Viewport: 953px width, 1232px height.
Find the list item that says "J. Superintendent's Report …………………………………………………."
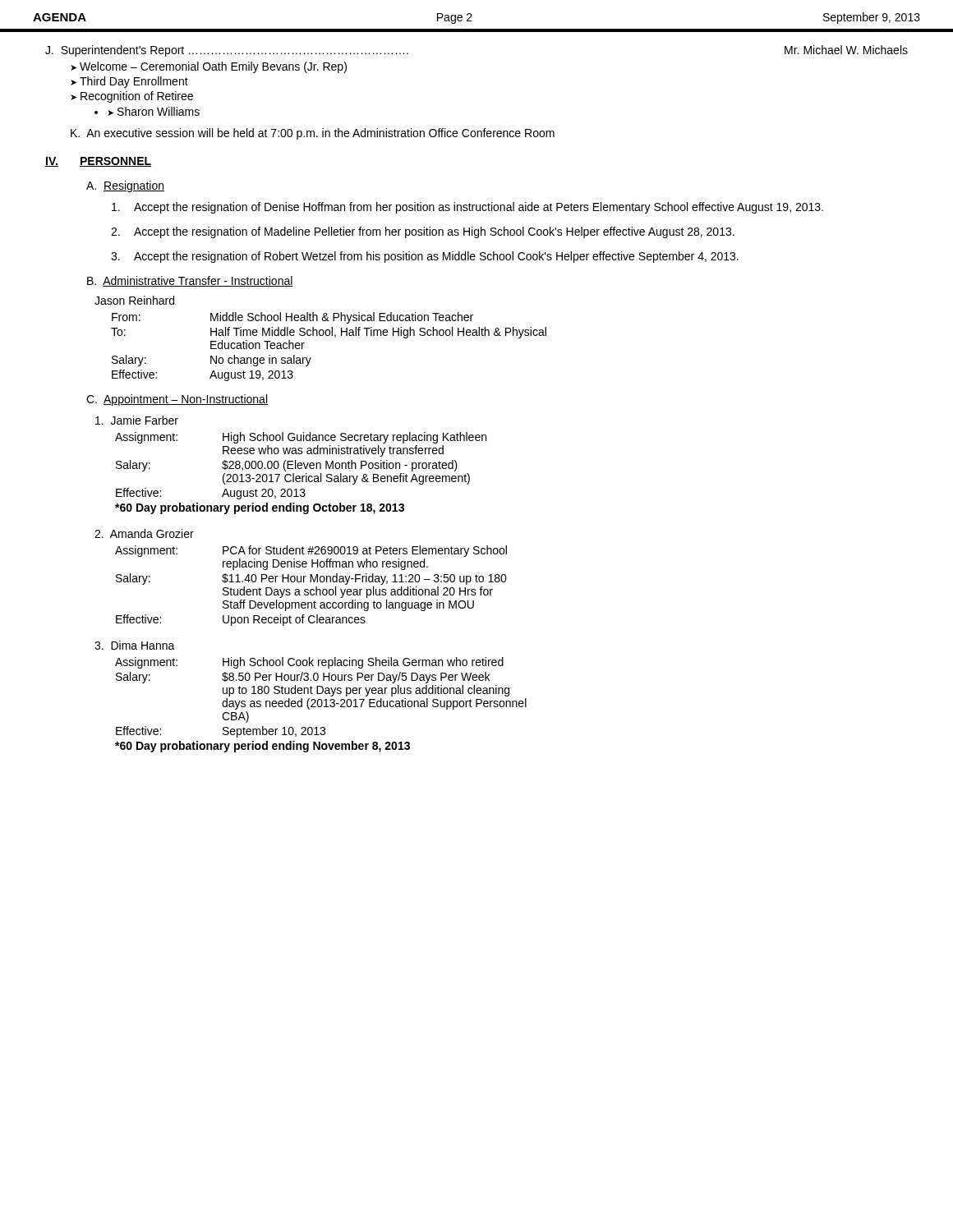(x=111, y=51)
